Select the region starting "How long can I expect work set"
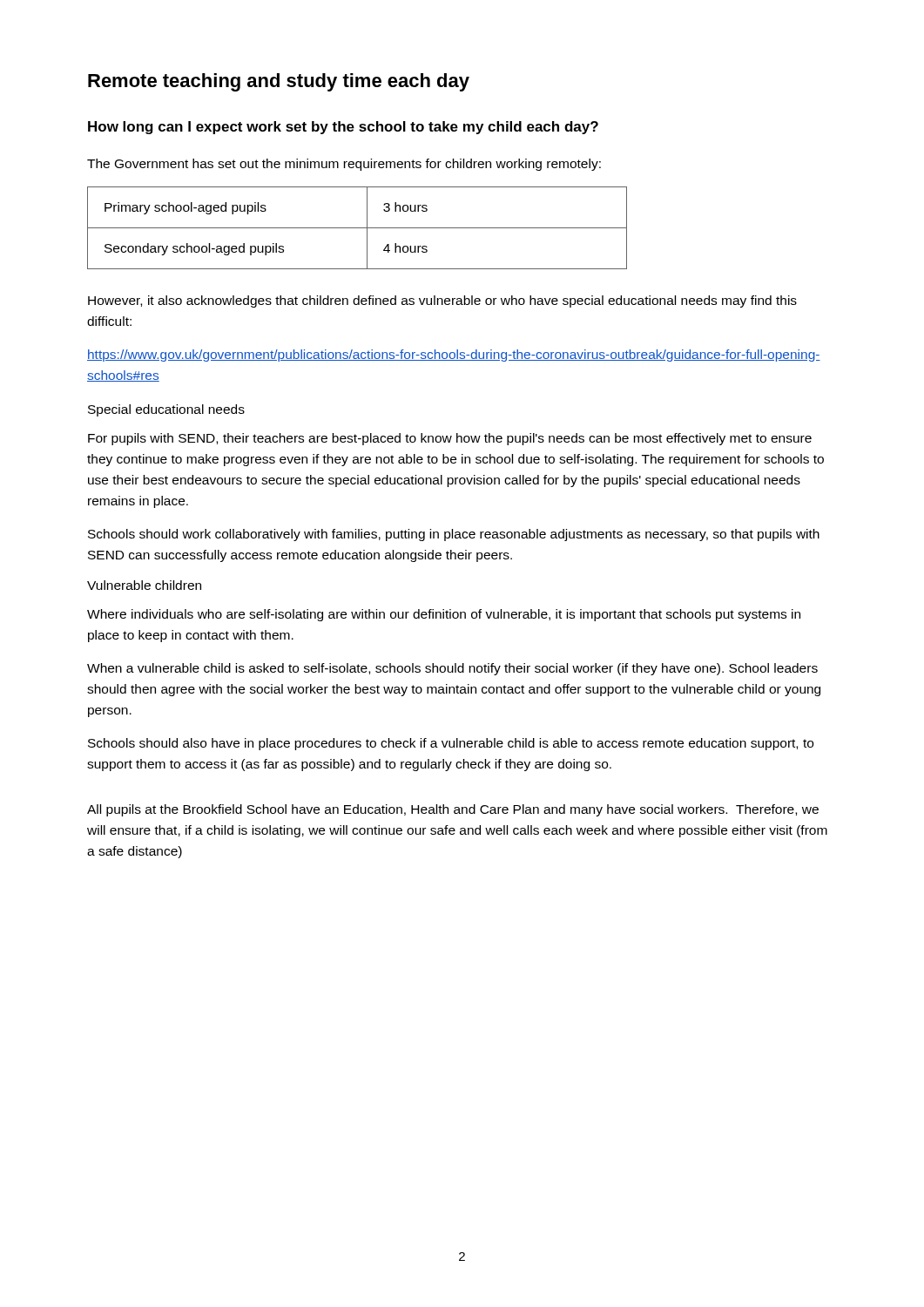This screenshot has height=1307, width=924. coord(343,127)
